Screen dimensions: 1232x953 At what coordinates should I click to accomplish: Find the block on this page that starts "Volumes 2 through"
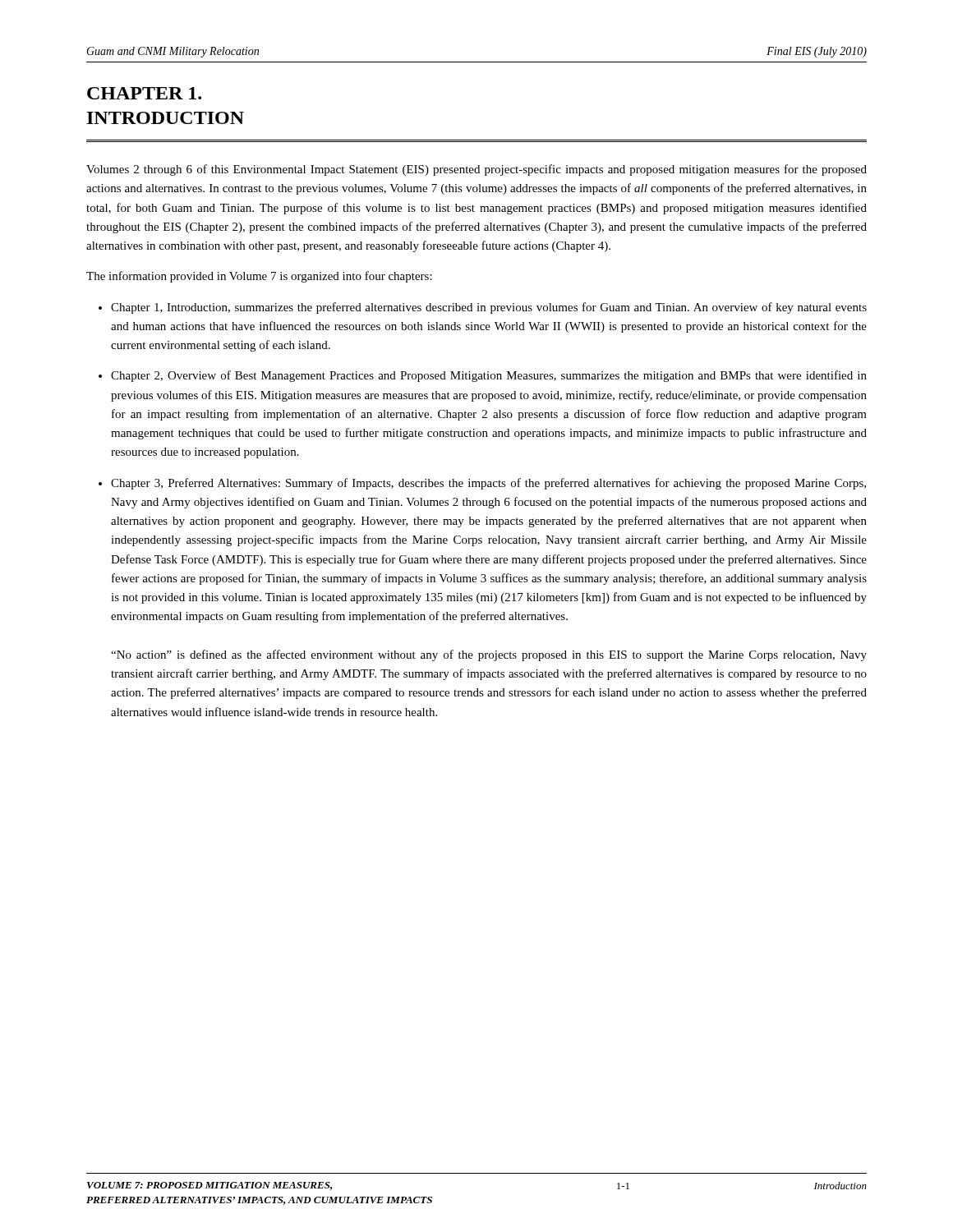tap(476, 207)
